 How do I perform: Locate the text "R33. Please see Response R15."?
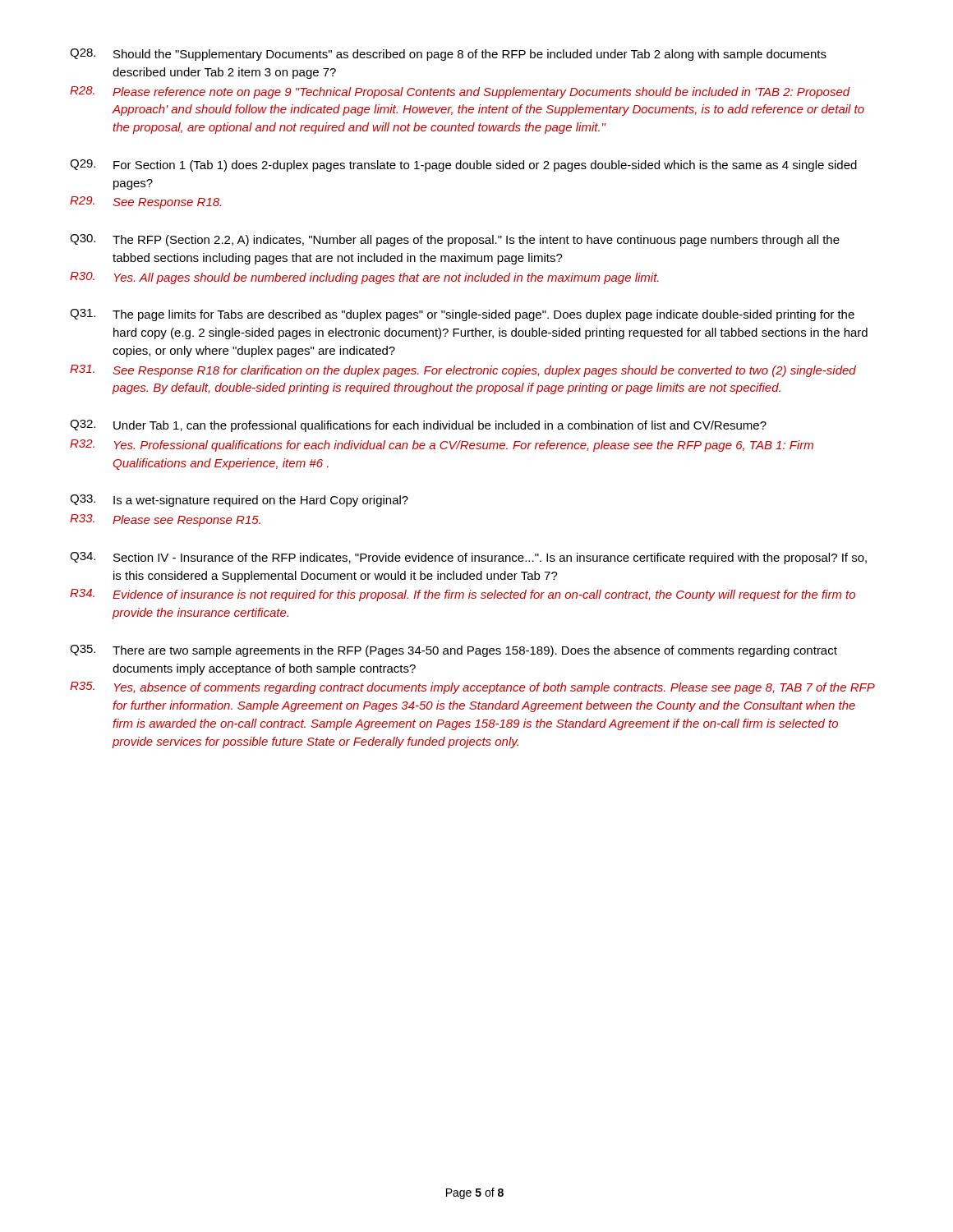point(166,520)
